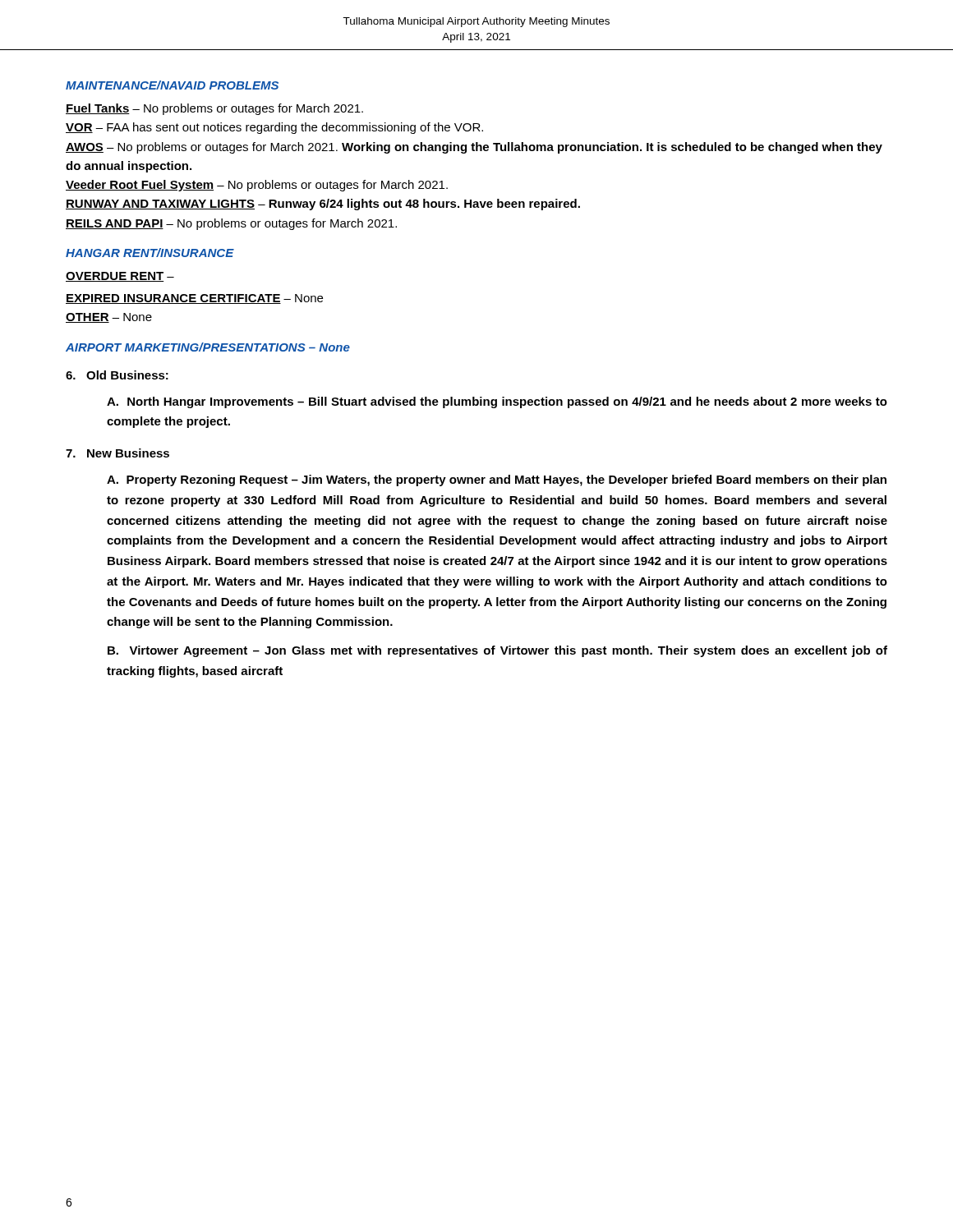The image size is (953, 1232).
Task: Locate the element starting "EXPIRED INSURANCE CERTIFICATE – None OTHER"
Action: coord(195,307)
